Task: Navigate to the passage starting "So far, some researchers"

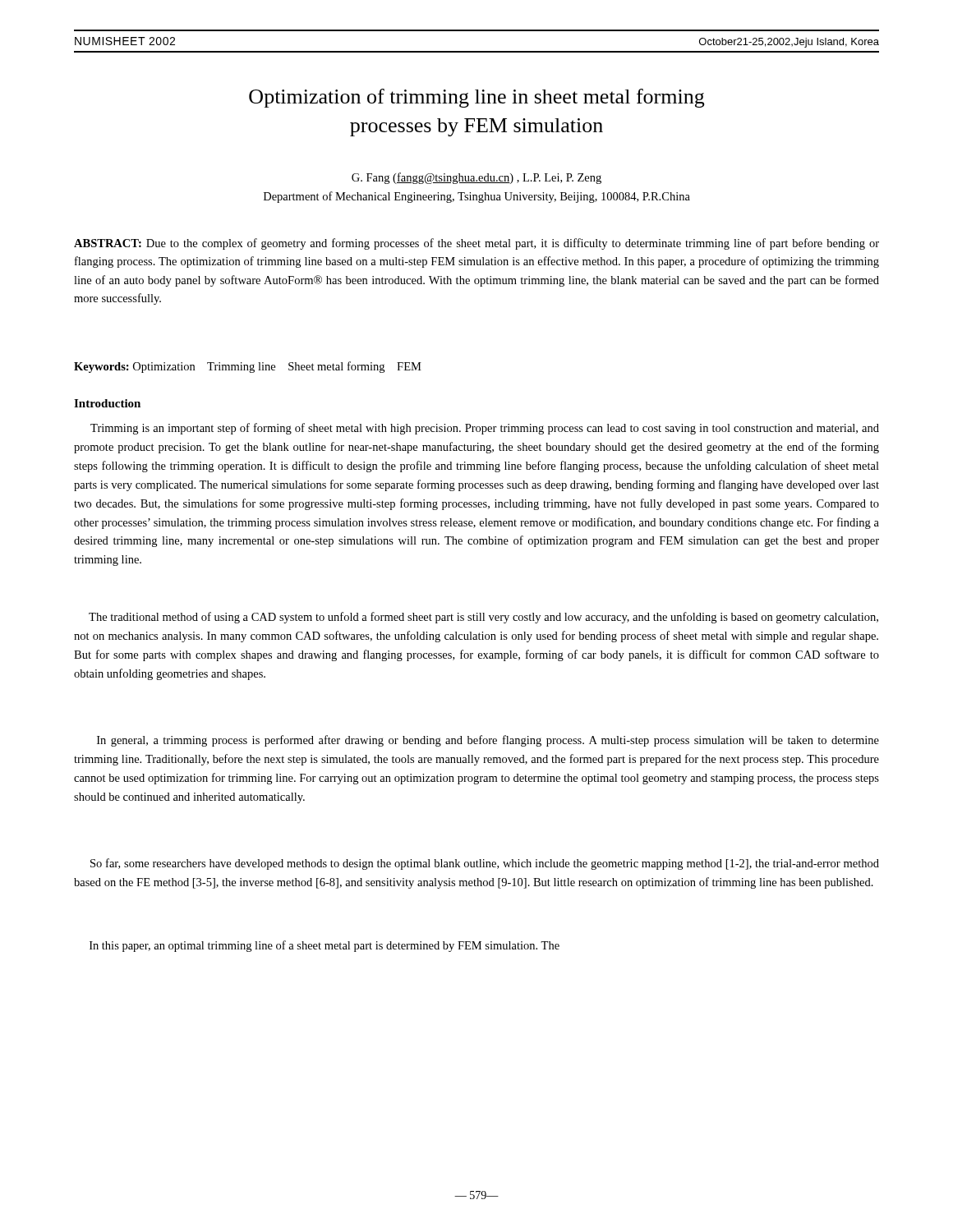Action: pyautogui.click(x=476, y=873)
